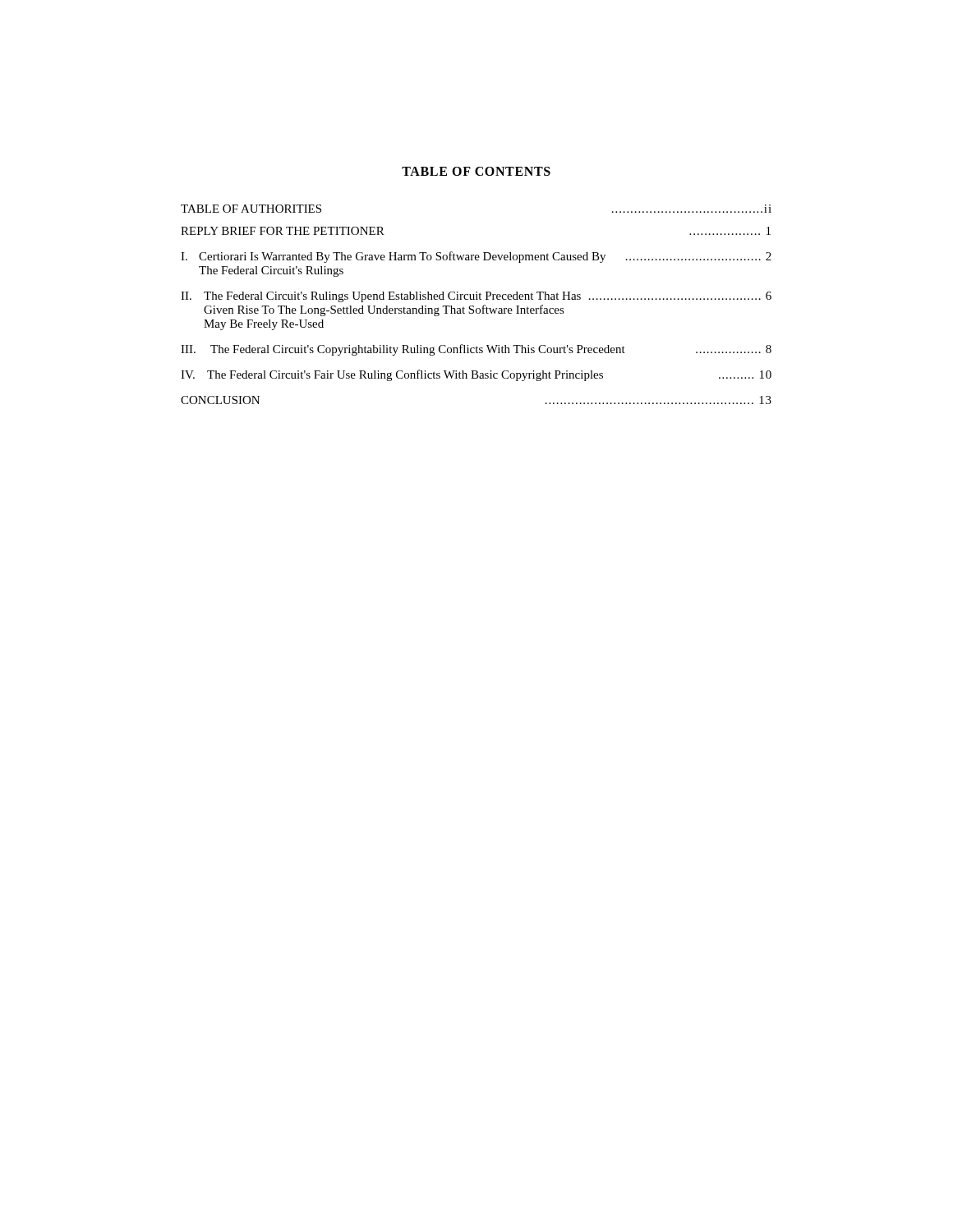Image resolution: width=953 pixels, height=1232 pixels.
Task: Navigate to the passage starting "IV. The Federal"
Action: [476, 375]
